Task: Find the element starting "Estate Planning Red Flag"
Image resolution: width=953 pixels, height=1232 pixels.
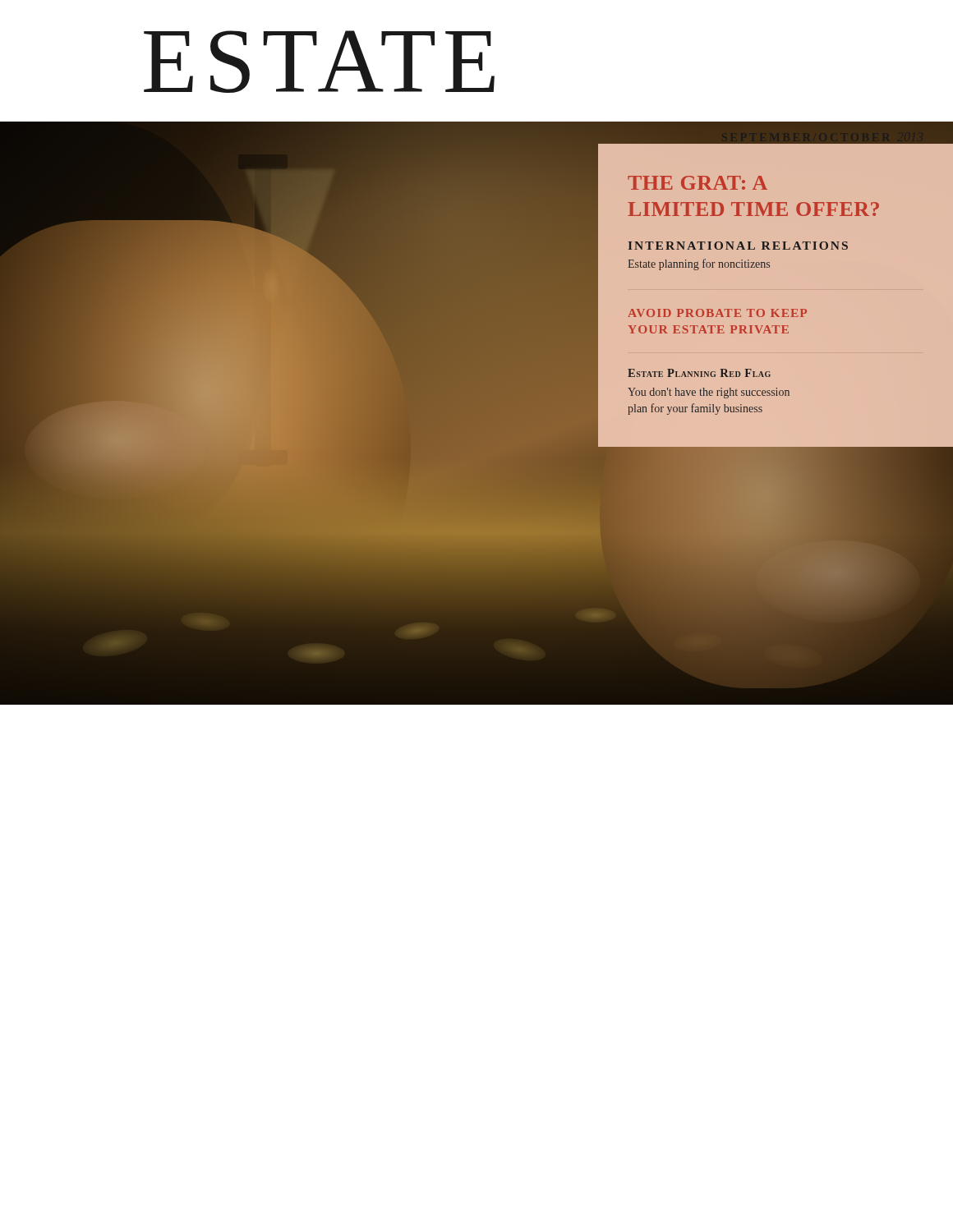Action: pos(699,373)
